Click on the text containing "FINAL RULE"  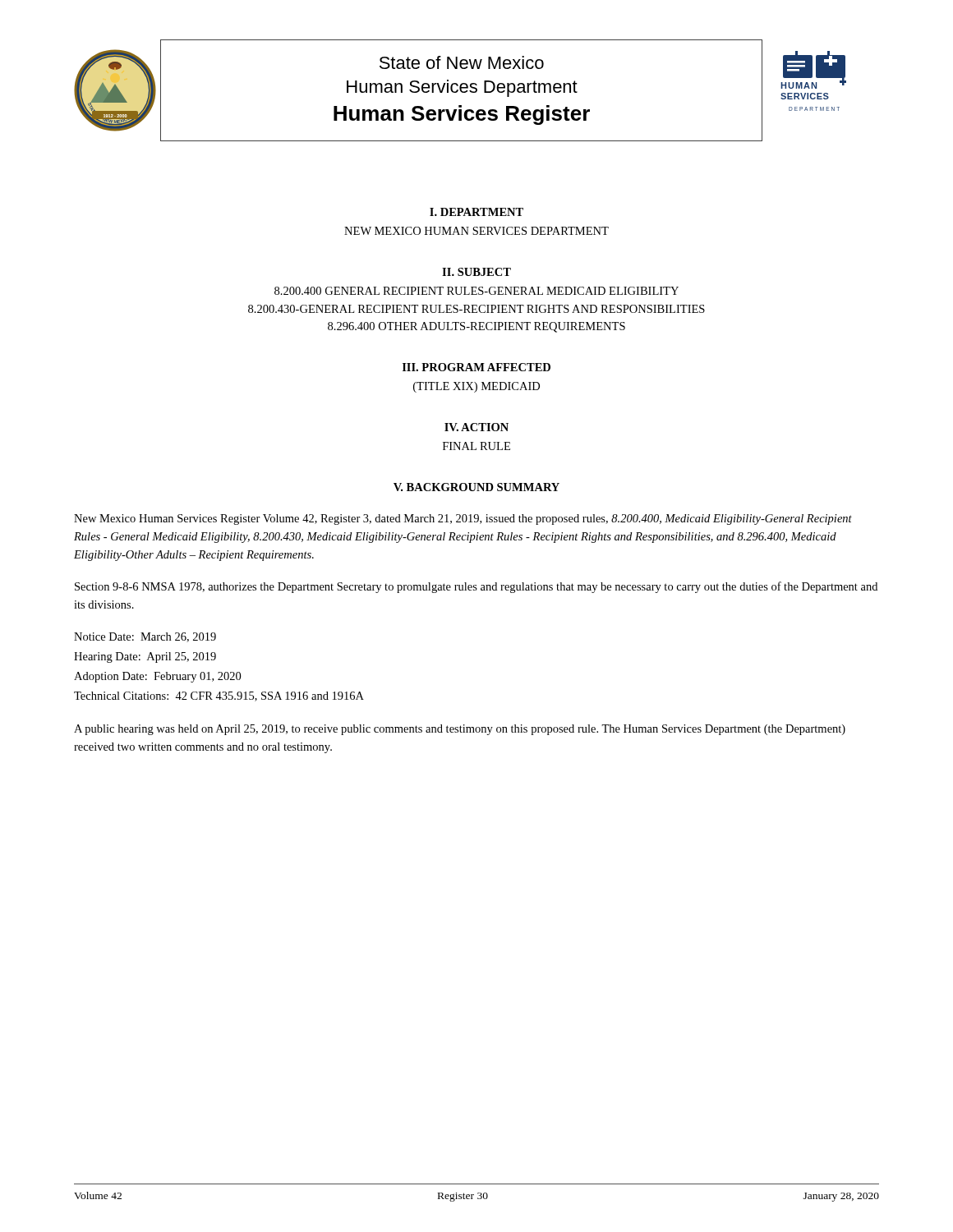click(476, 446)
